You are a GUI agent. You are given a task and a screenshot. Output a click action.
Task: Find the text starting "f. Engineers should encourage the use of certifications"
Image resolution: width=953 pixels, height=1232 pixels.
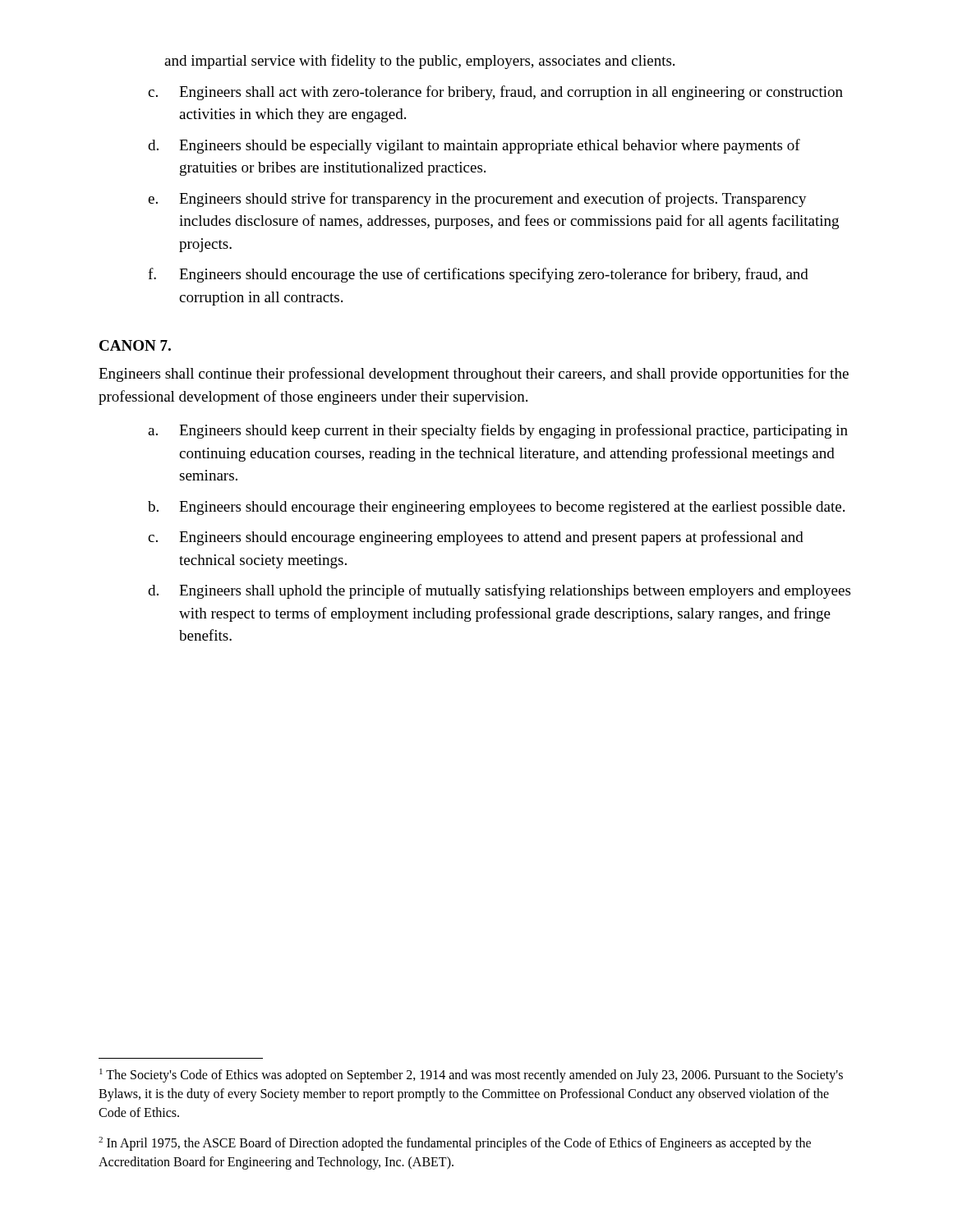click(501, 286)
